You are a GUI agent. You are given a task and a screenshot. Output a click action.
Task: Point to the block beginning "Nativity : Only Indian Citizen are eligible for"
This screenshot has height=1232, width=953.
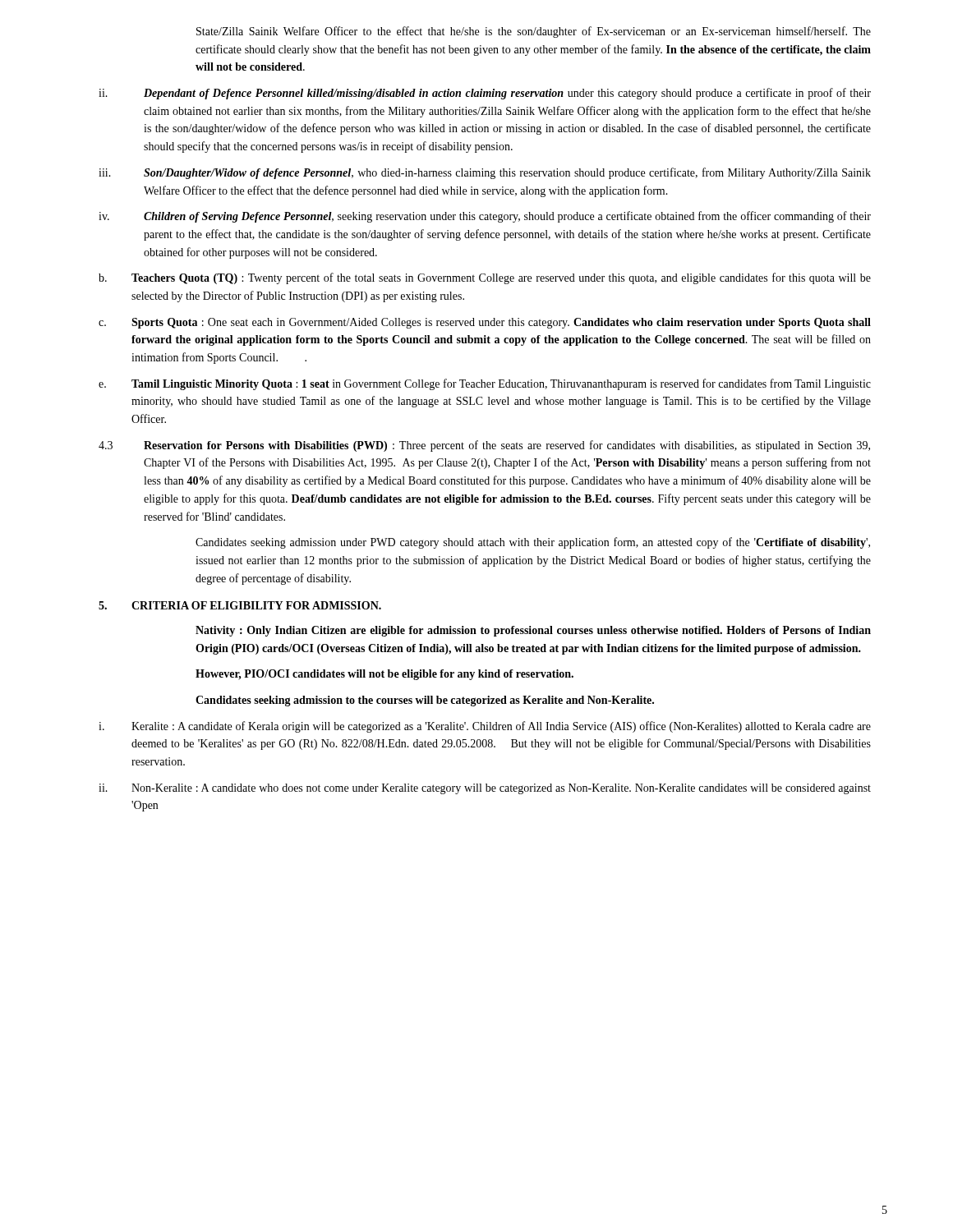(533, 639)
